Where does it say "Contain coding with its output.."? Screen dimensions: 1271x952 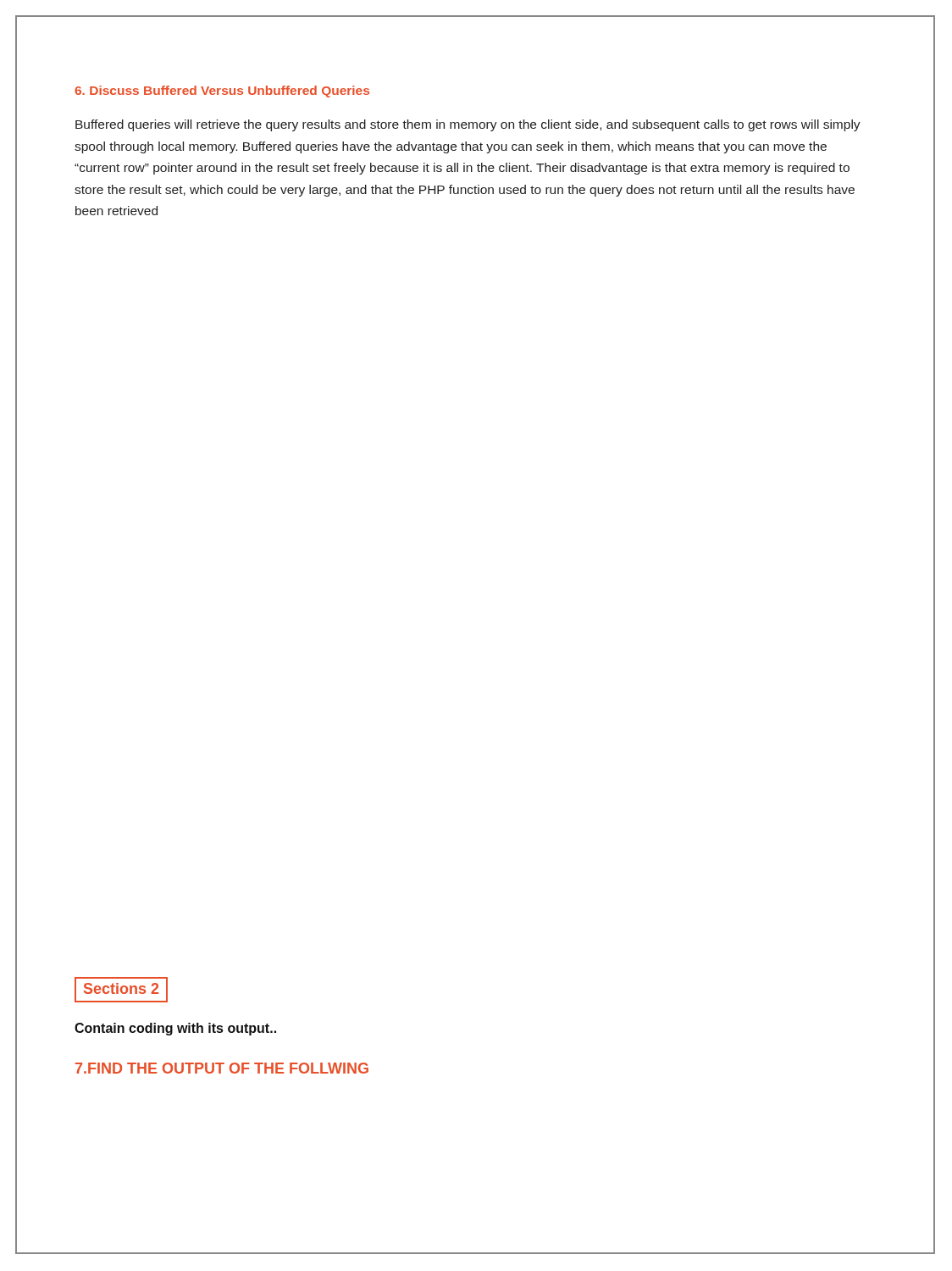point(176,1028)
